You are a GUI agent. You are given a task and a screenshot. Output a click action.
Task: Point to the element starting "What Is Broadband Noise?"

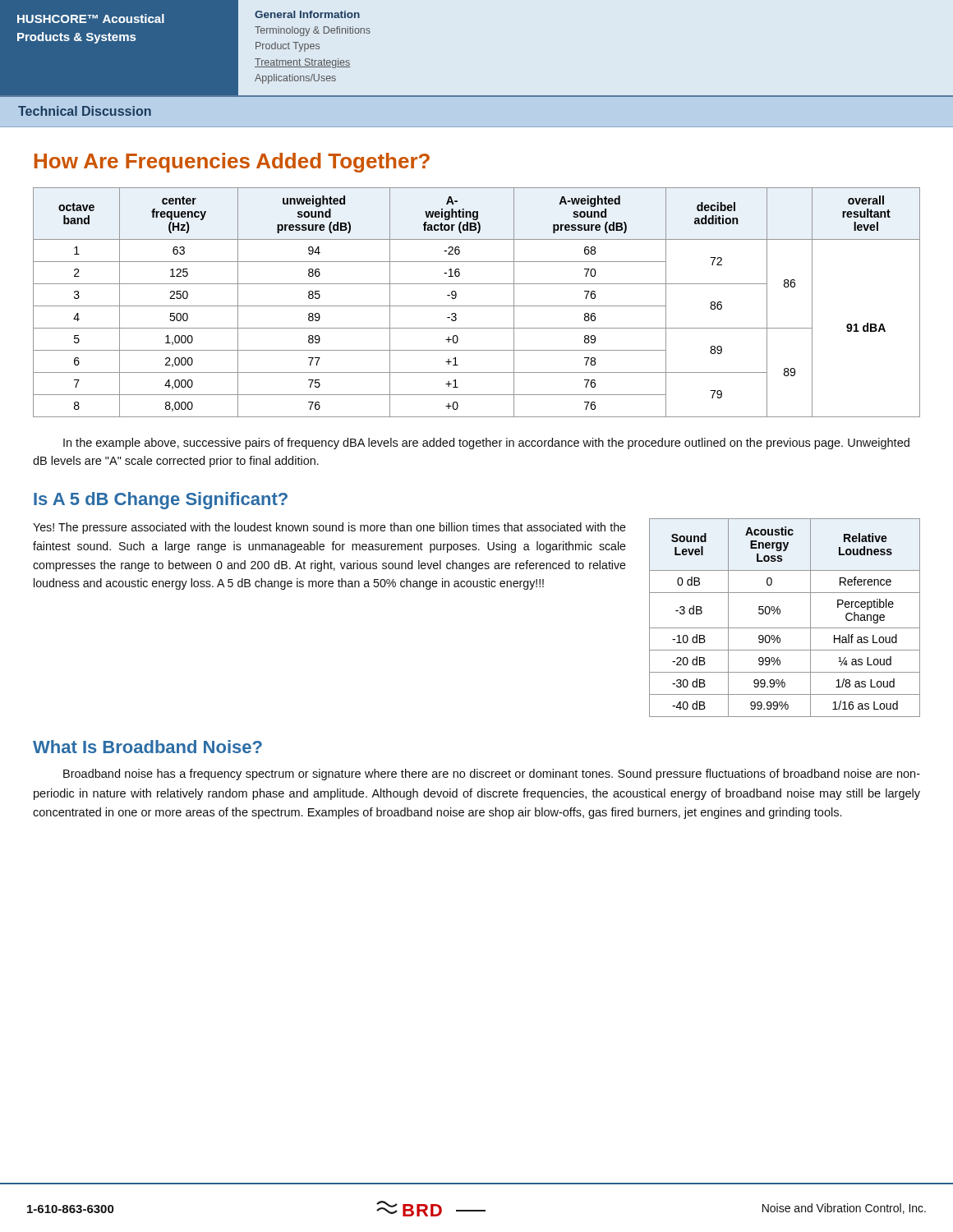click(148, 747)
